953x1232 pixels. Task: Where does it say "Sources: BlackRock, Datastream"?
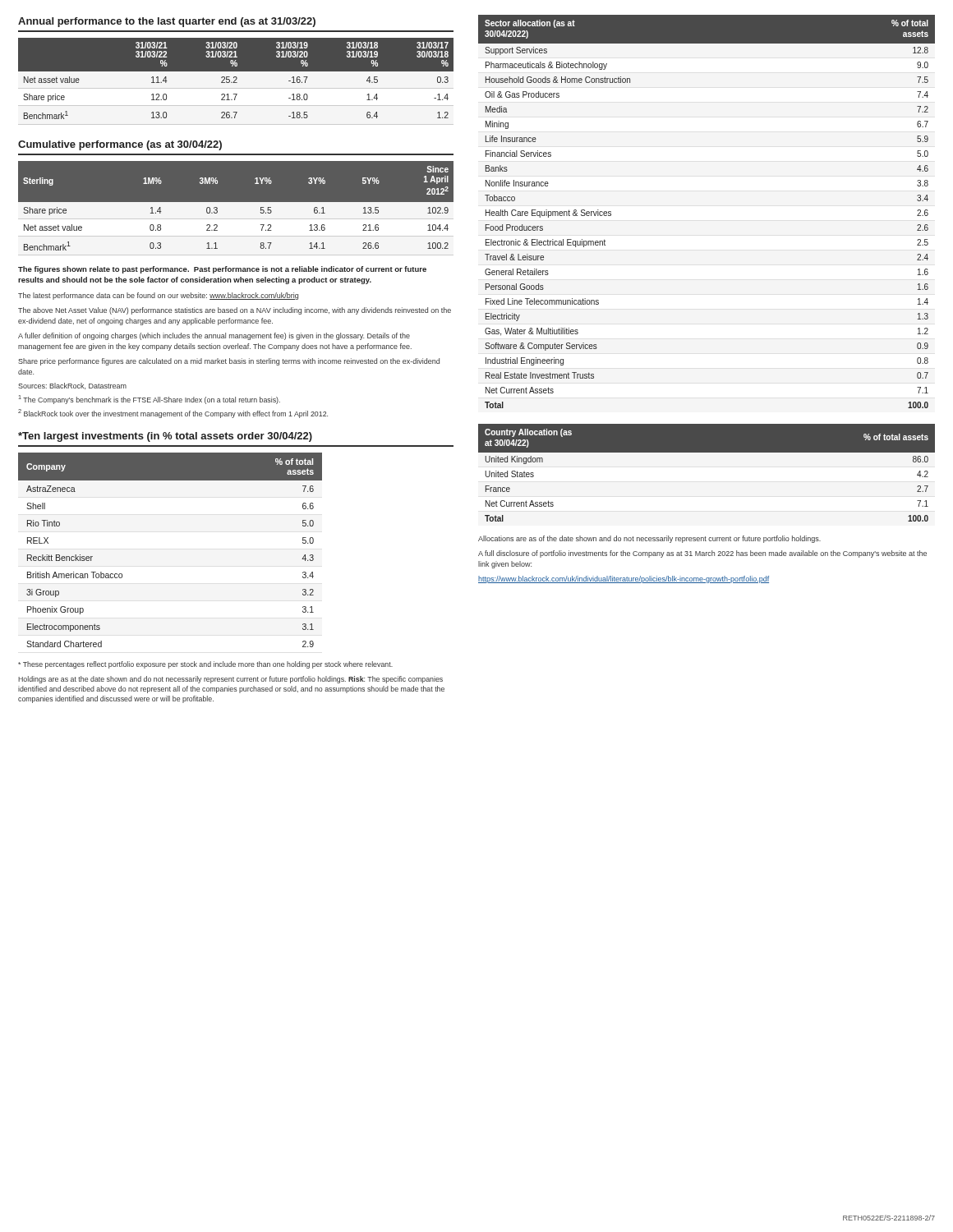pos(72,386)
